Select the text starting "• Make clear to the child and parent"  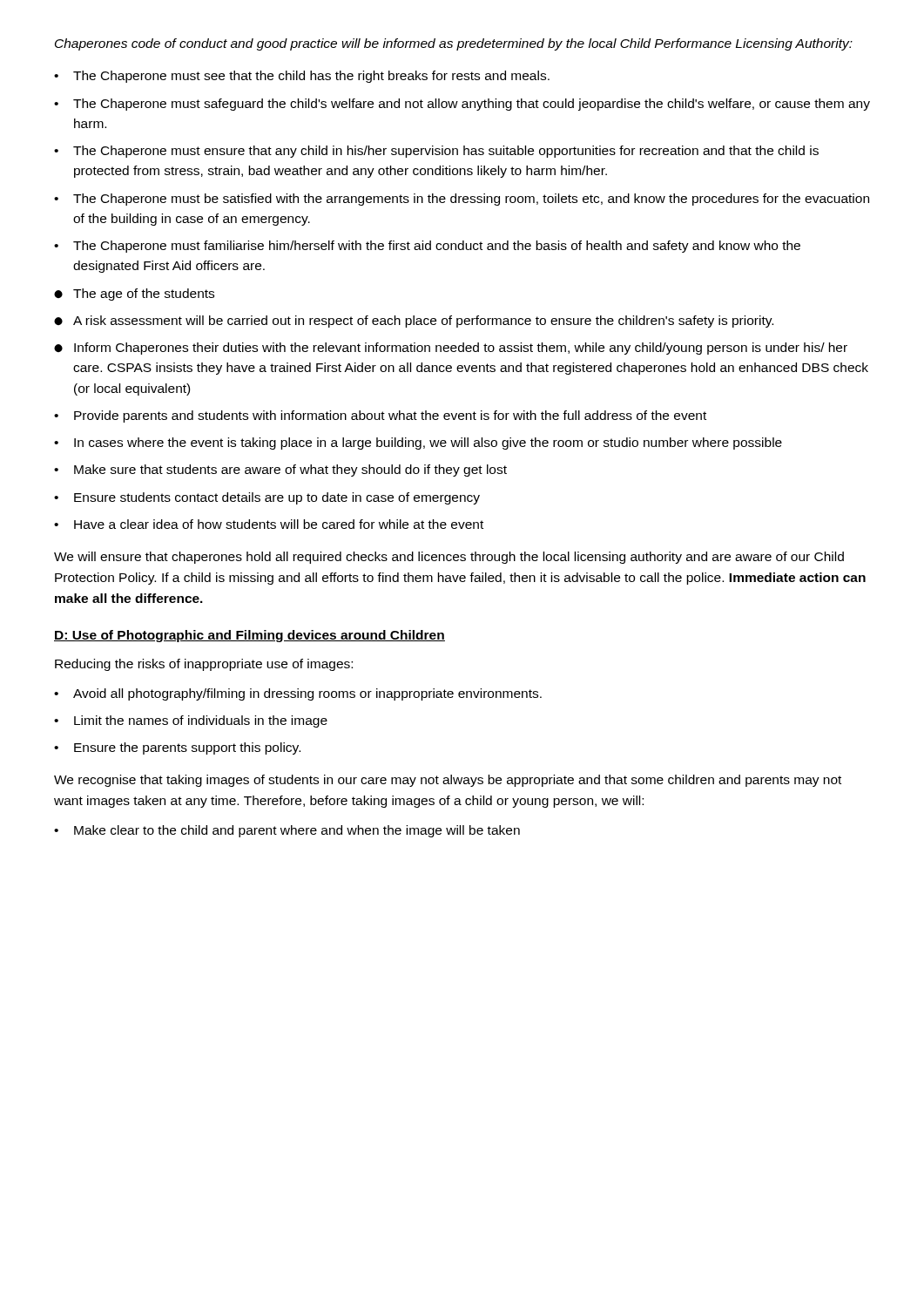click(x=462, y=830)
